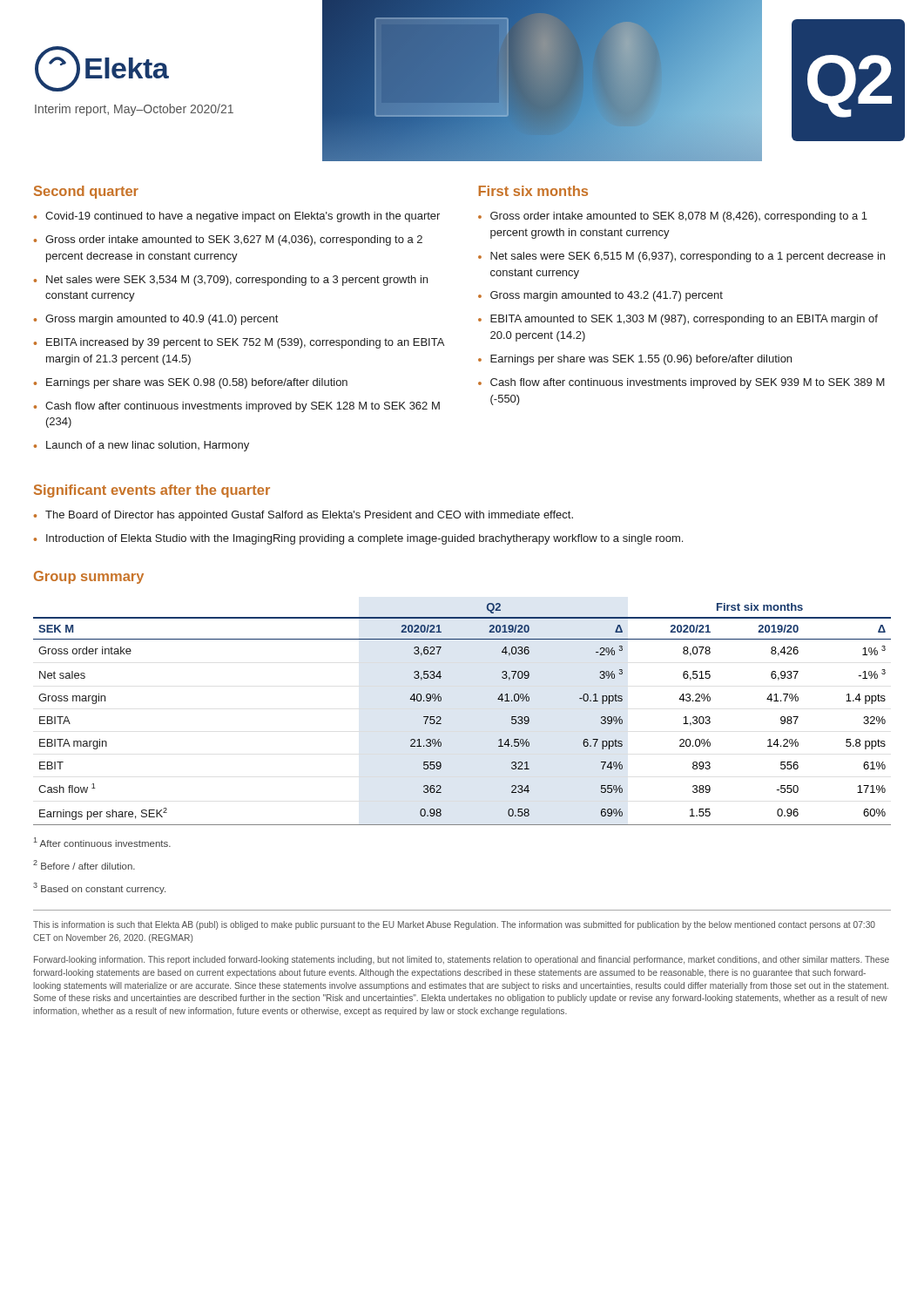Where is the passage that starts "Introduction of Elekta Studio"?
Screen dimensions: 1307x924
pos(365,538)
